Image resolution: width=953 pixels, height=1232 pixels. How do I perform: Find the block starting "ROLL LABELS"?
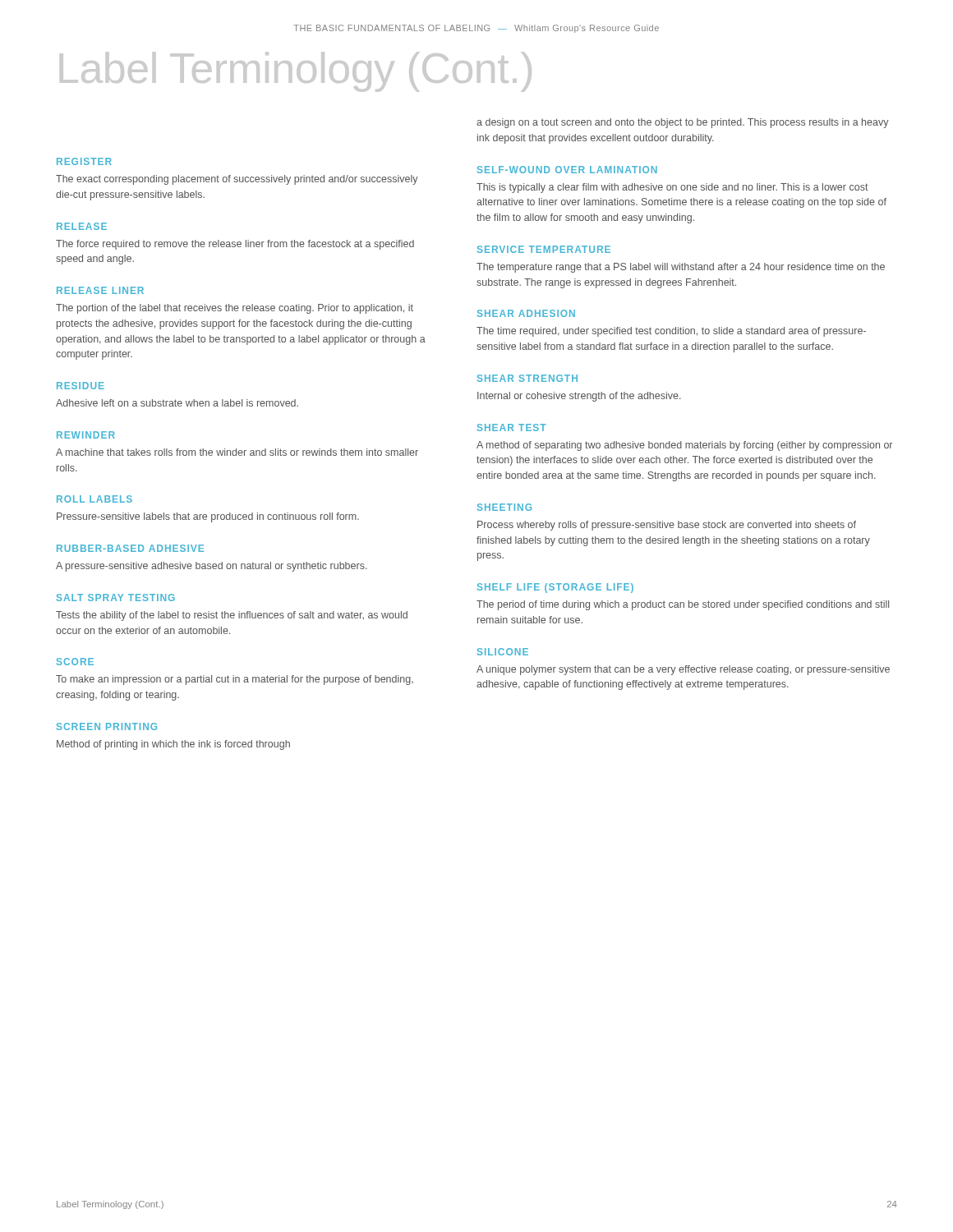coord(95,500)
